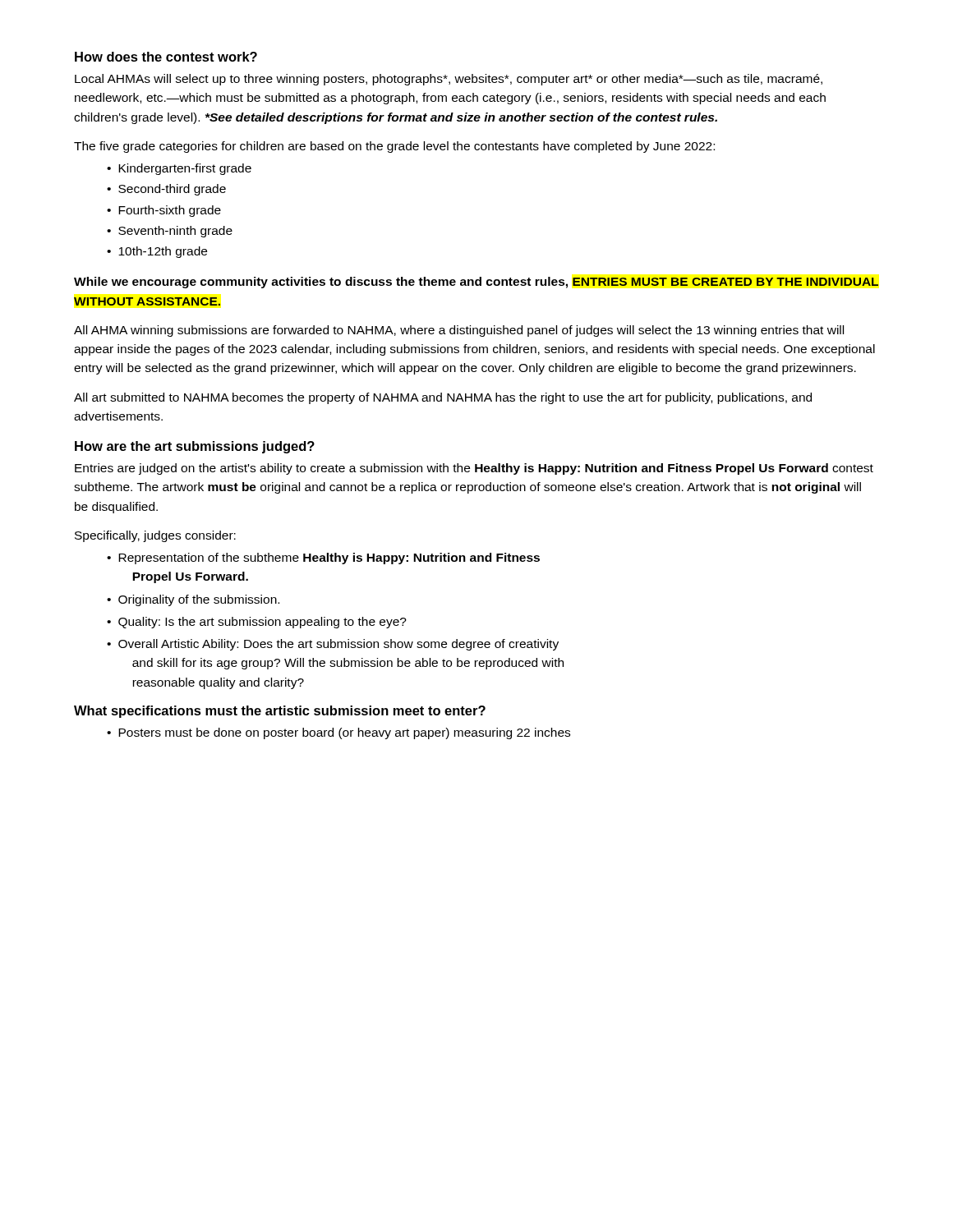Select the list item that says "•Quality: Is the art submission appealing"
Screen dimensions: 1232x953
click(x=257, y=621)
